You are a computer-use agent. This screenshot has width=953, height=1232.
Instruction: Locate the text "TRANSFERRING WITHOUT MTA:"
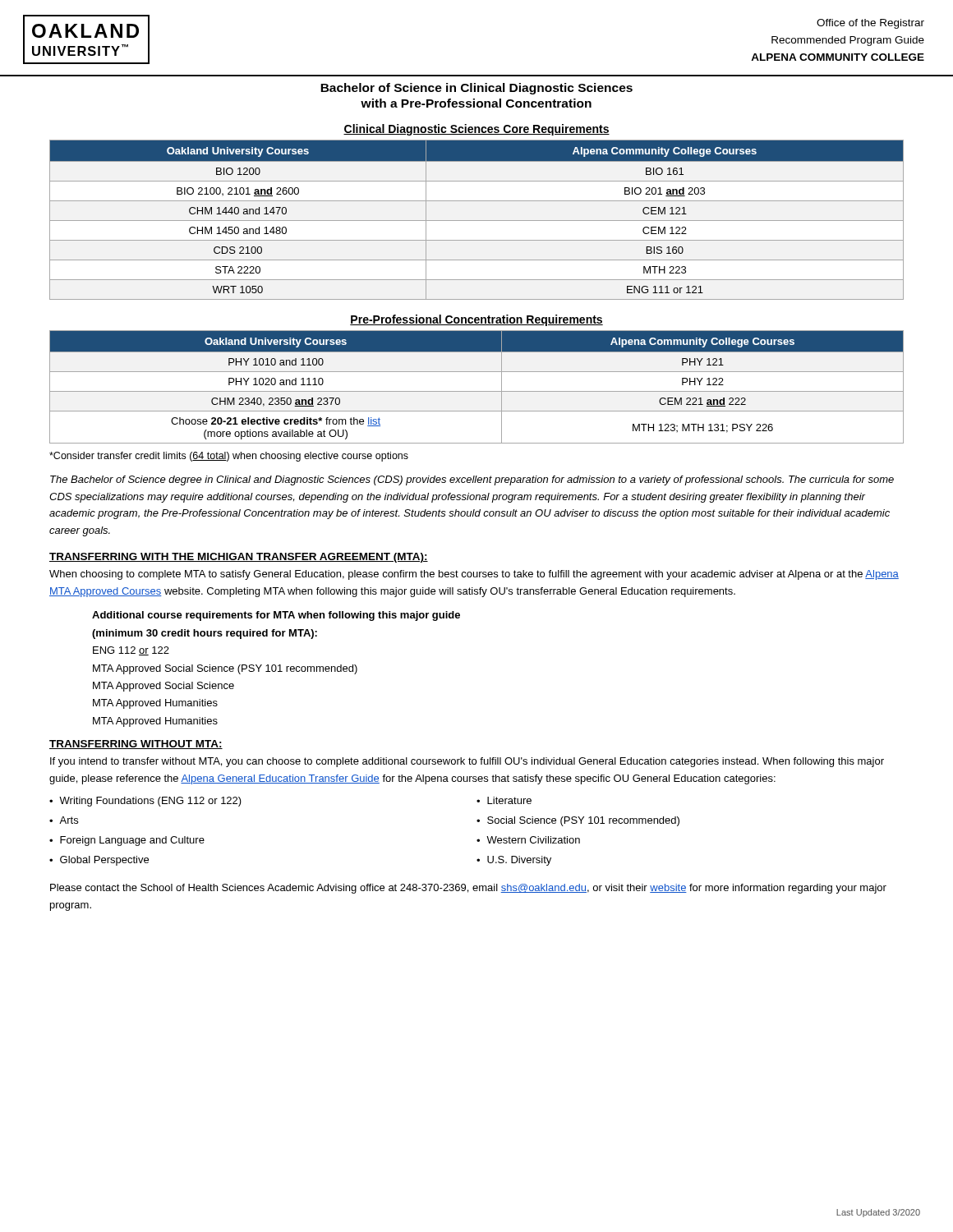click(x=136, y=744)
